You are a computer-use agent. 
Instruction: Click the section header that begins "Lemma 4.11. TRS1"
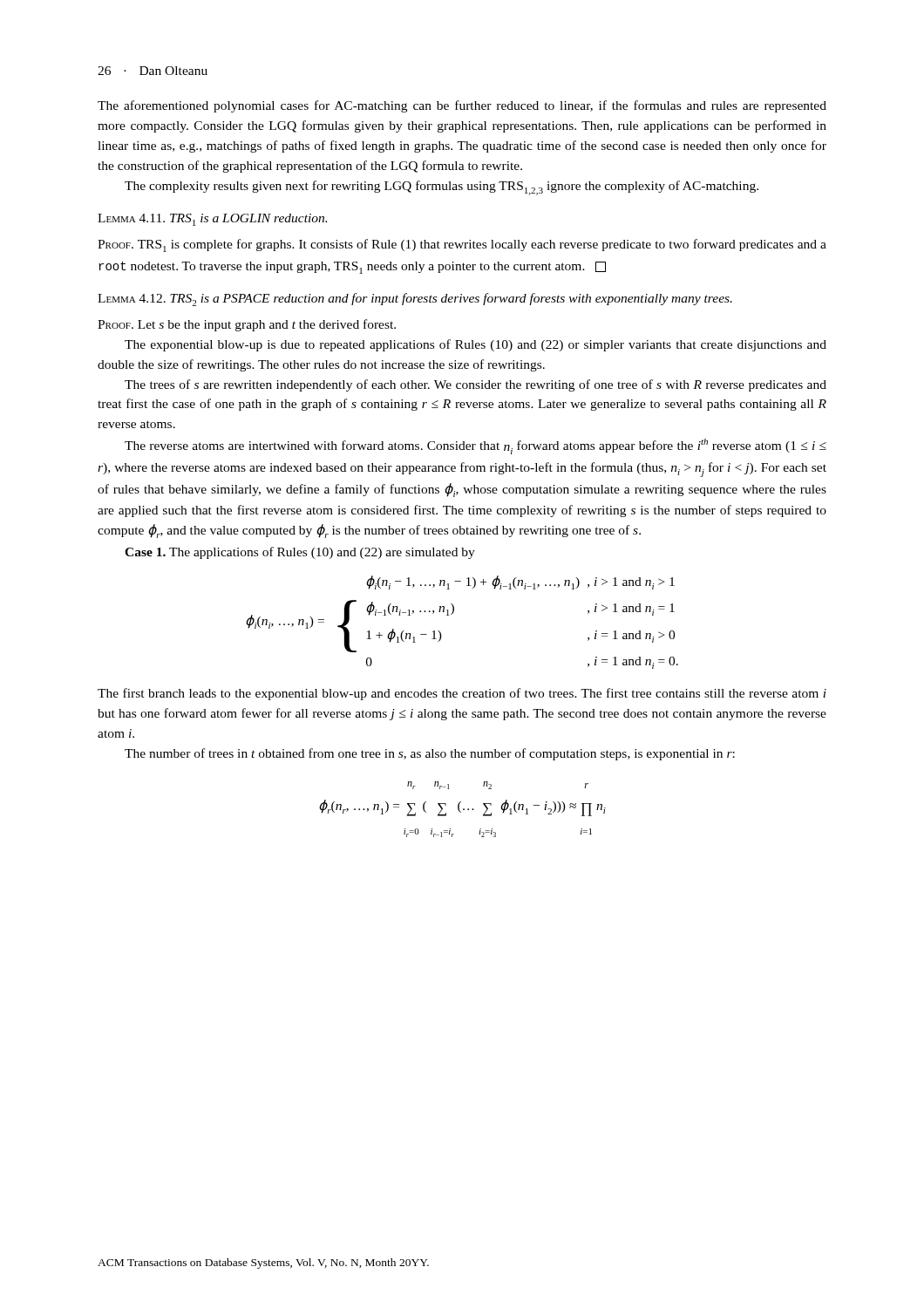point(213,219)
